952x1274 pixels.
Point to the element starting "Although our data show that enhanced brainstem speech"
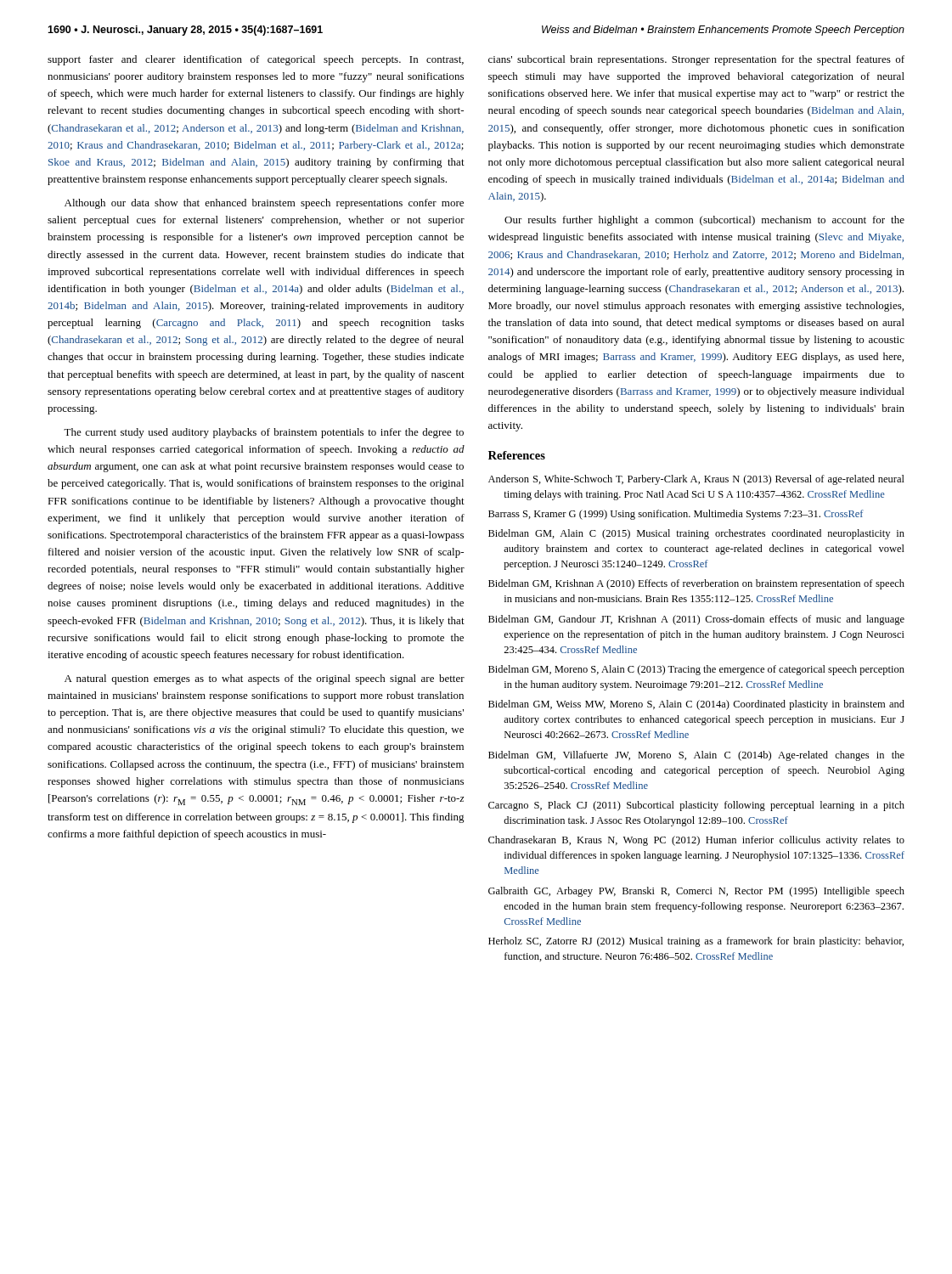click(256, 306)
